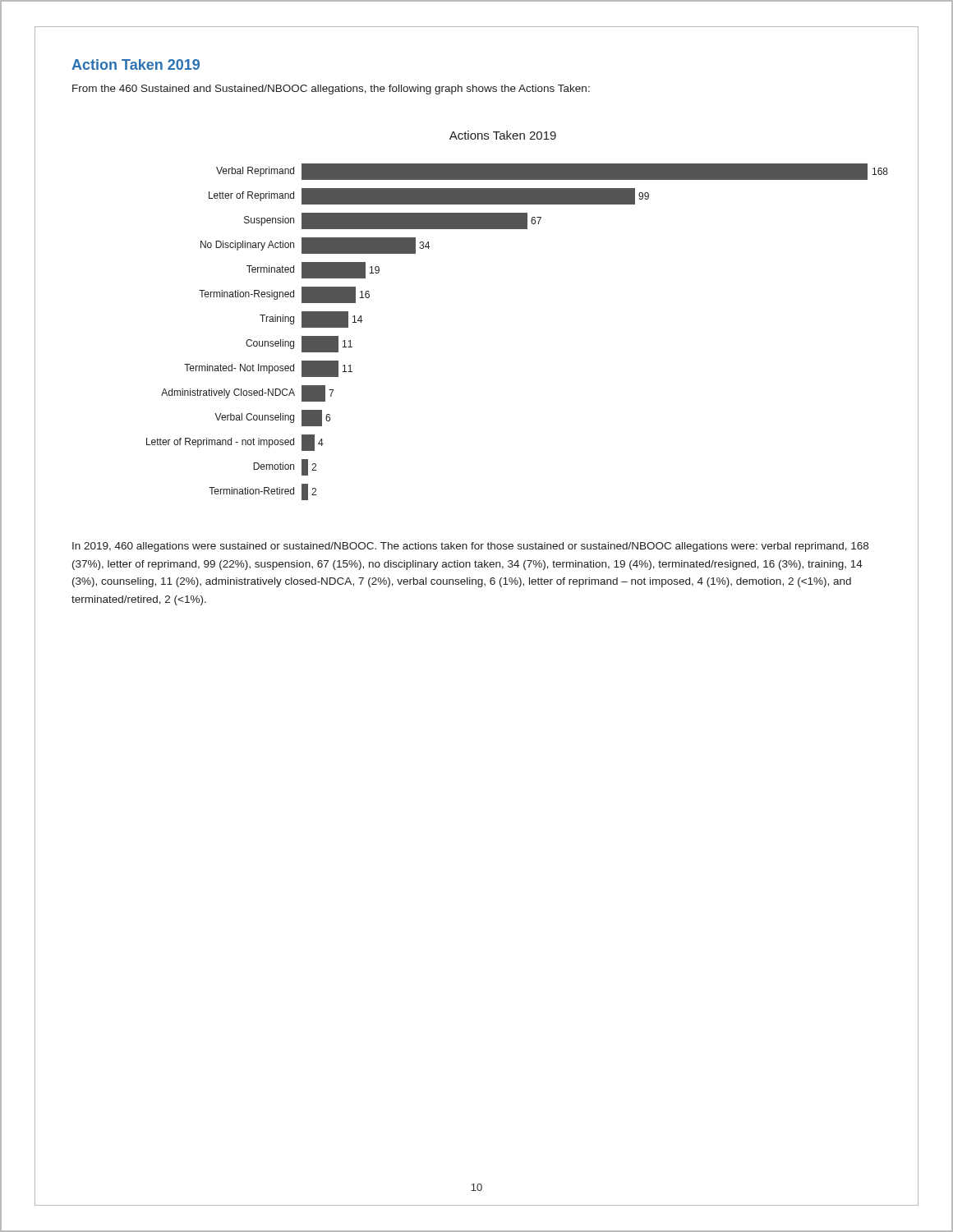Point to the block starting "In 2019, 460 allegations were"
Viewport: 953px width, 1232px height.
click(470, 573)
